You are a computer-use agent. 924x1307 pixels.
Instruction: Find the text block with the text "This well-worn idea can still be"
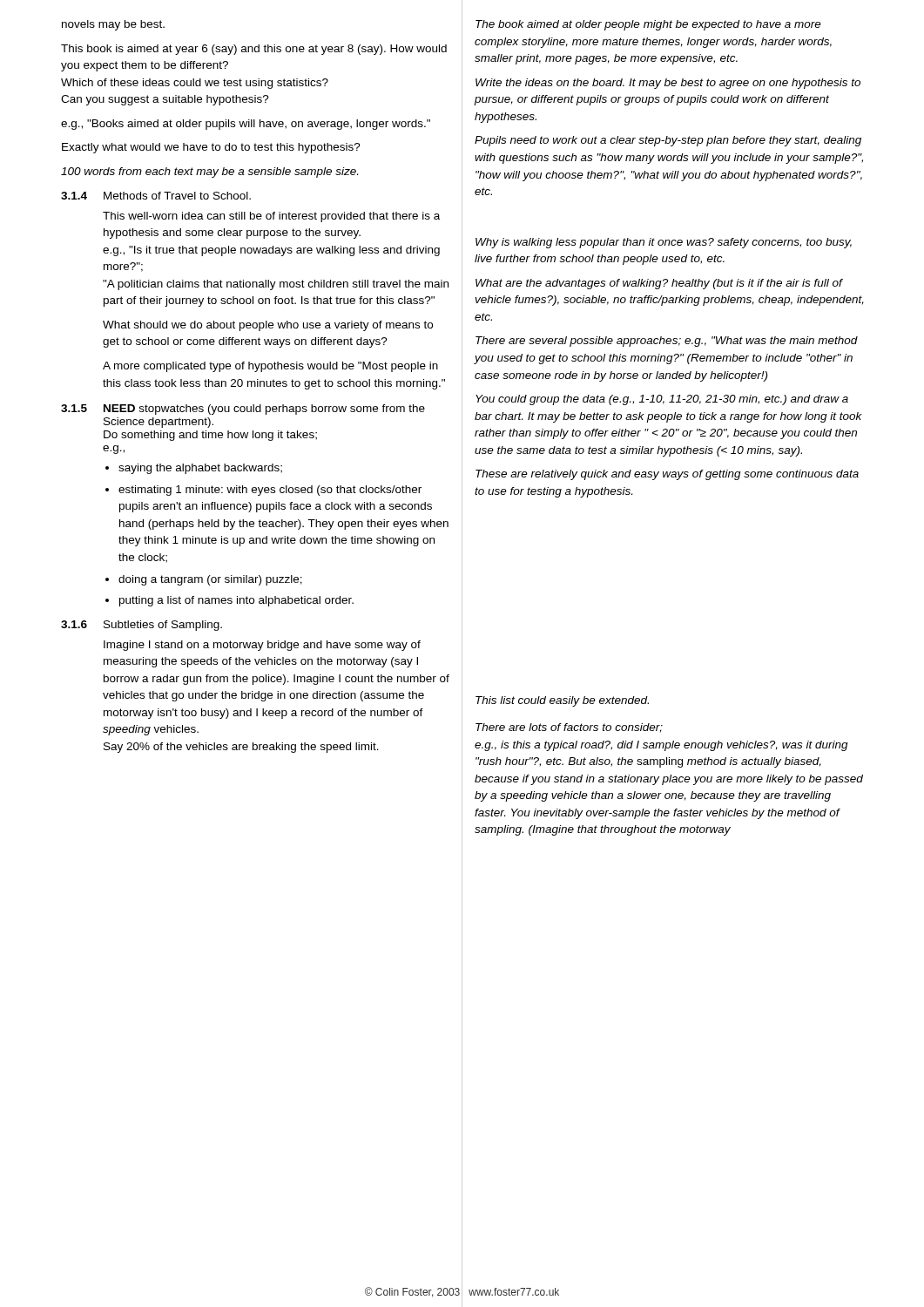point(278,258)
